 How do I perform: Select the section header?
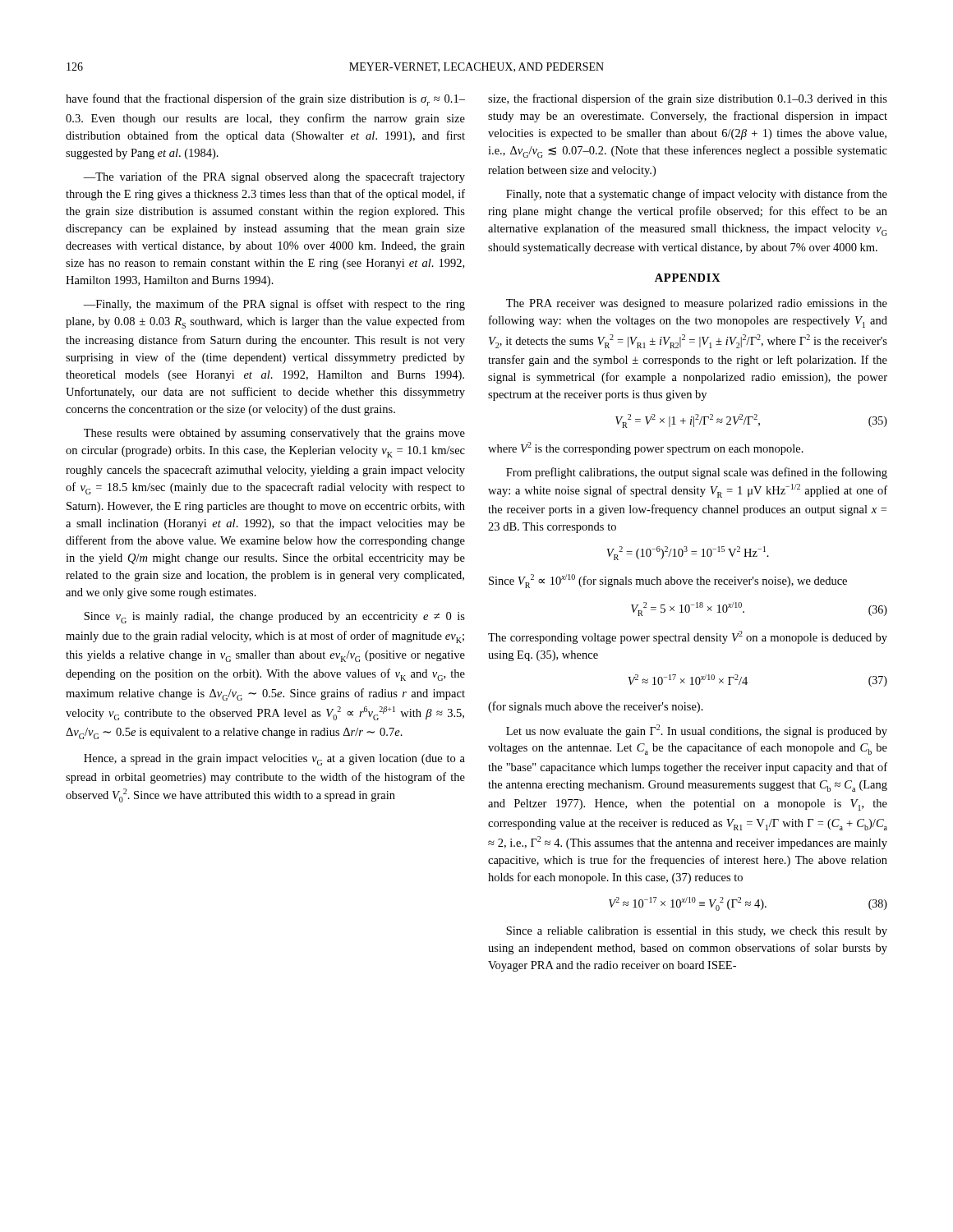click(688, 278)
